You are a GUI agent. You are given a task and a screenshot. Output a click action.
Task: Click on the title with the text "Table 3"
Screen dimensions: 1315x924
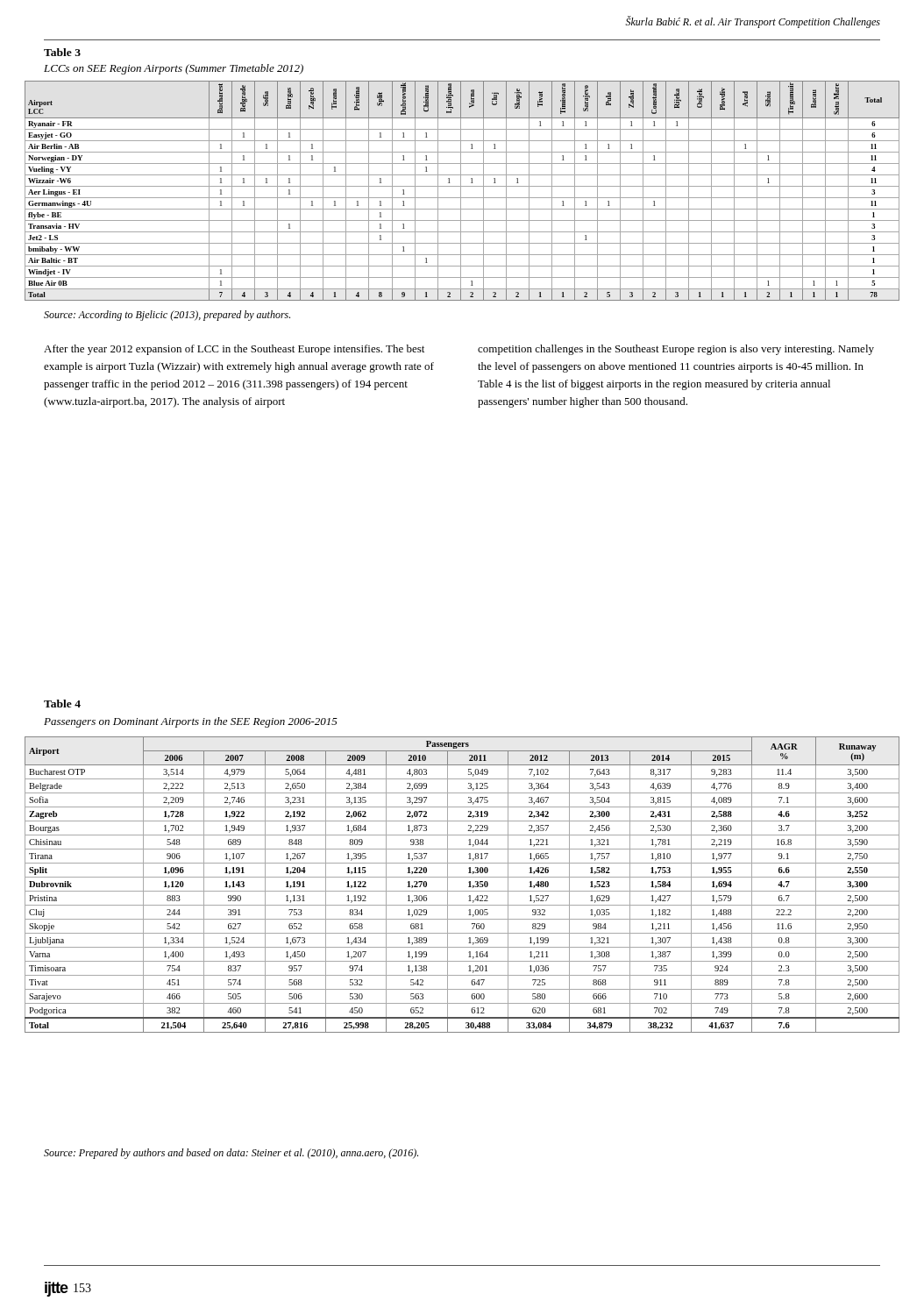pyautogui.click(x=62, y=52)
